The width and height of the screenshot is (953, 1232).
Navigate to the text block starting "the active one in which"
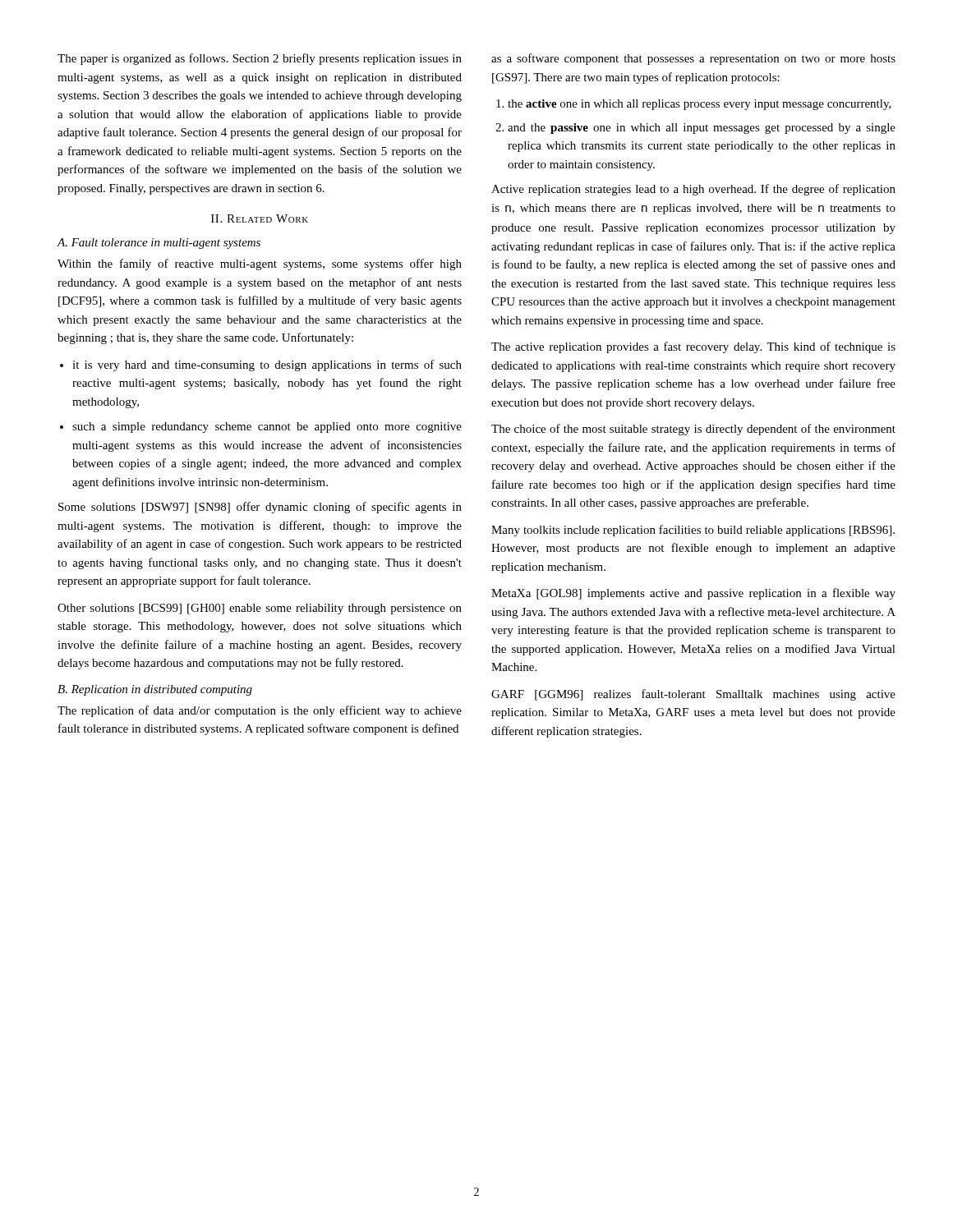[702, 104]
